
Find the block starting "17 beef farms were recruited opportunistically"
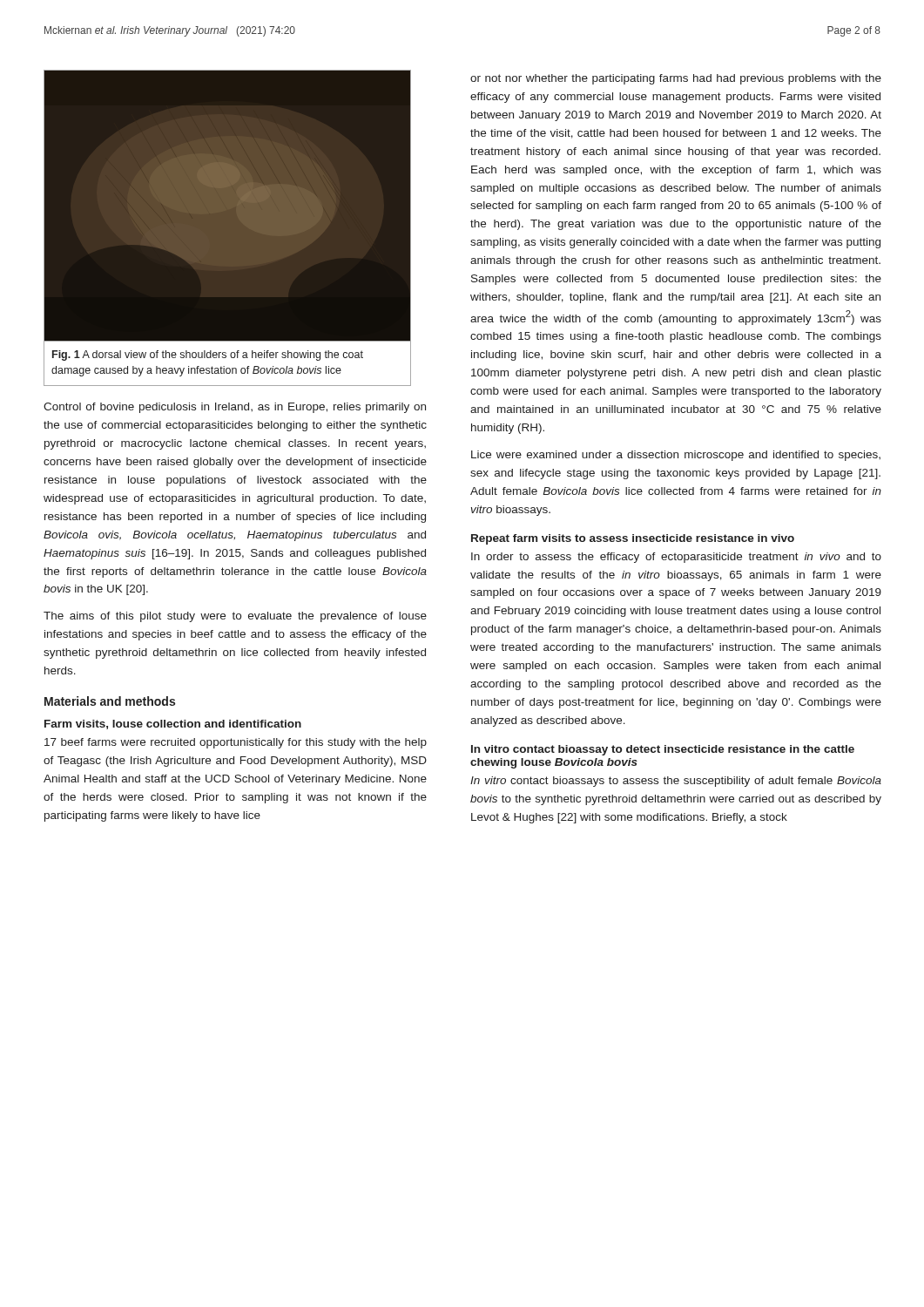tap(235, 778)
